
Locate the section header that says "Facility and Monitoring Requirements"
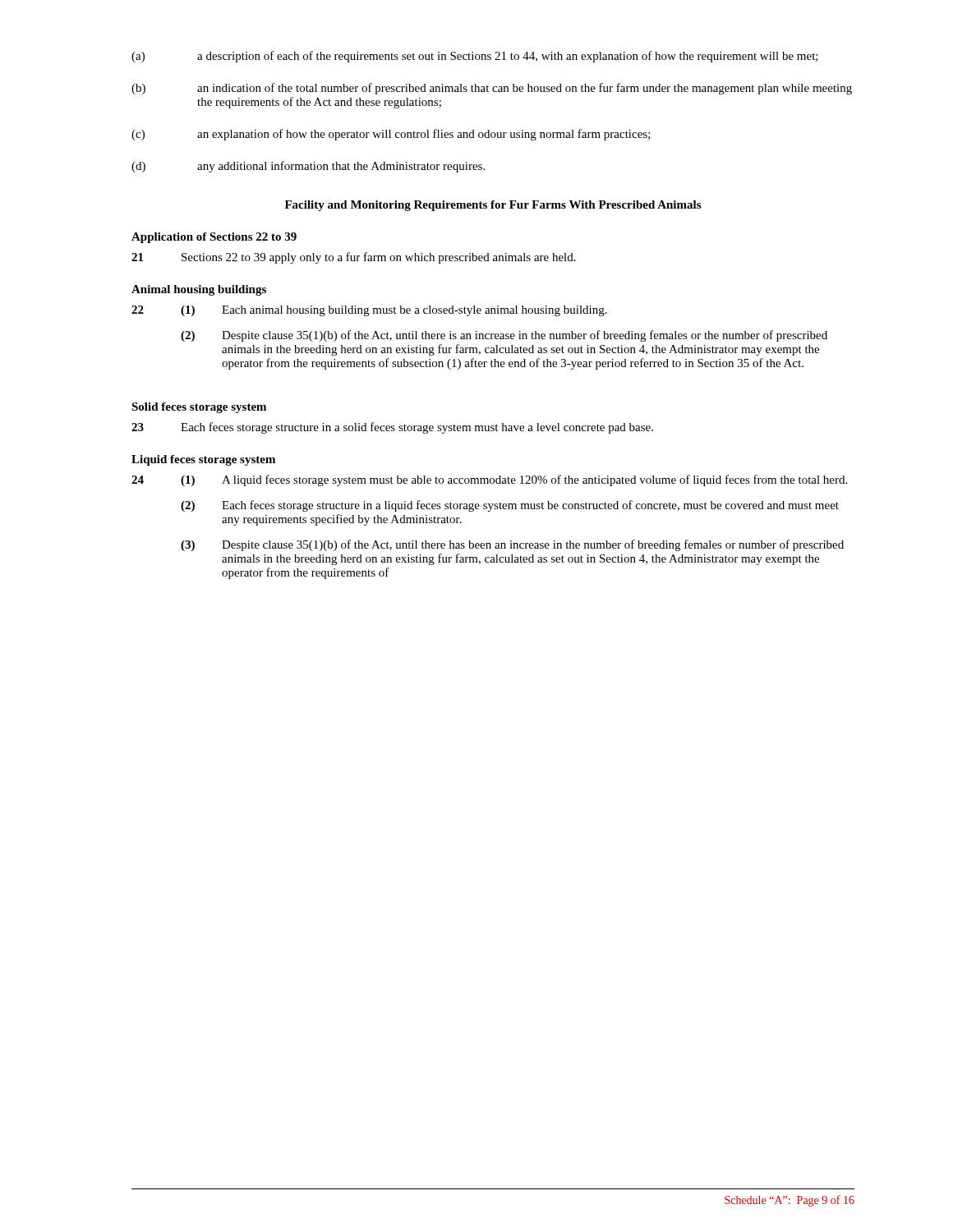coord(493,205)
